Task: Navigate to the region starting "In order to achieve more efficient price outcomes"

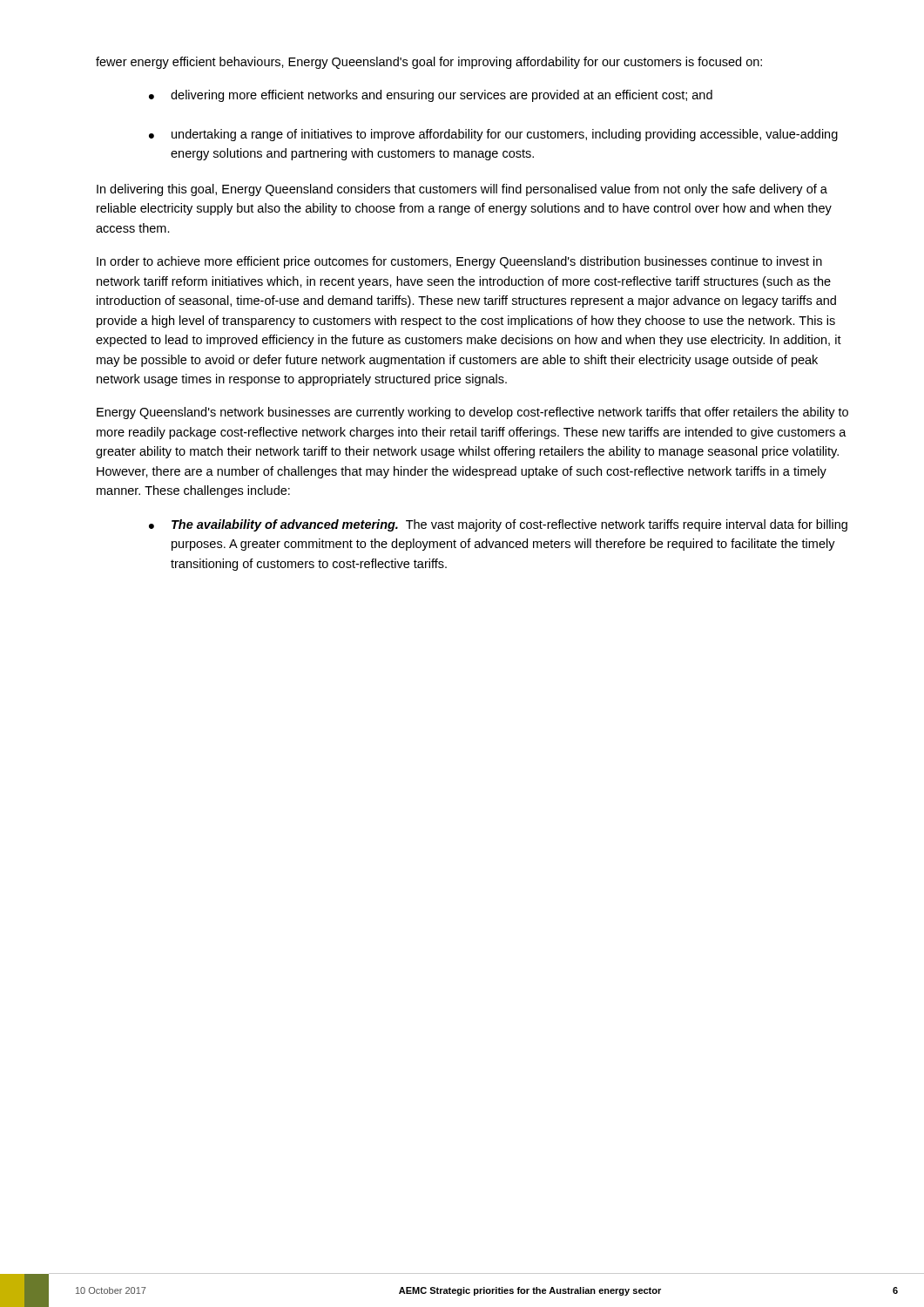Action: point(468,320)
